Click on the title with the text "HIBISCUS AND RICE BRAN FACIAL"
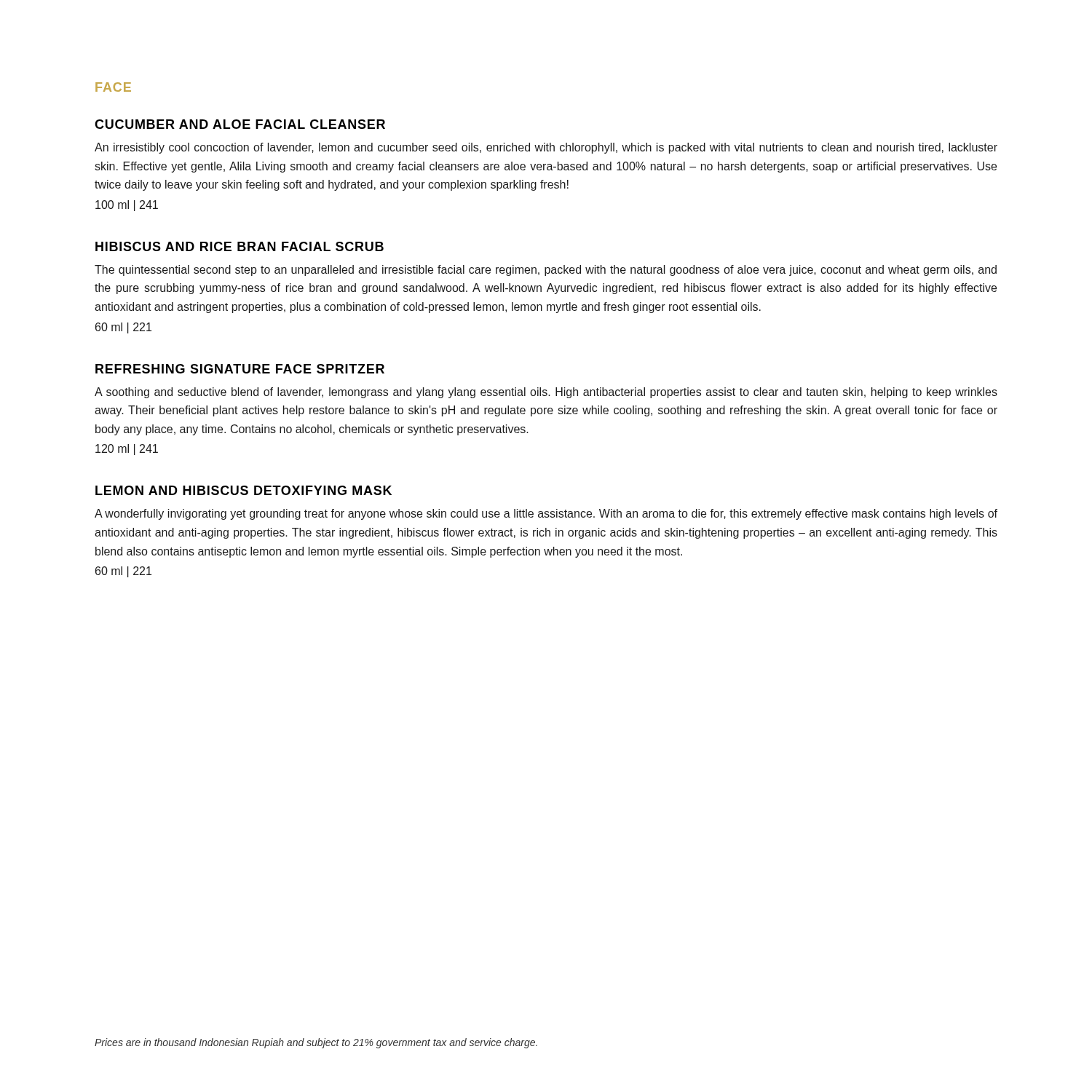Viewport: 1092px width, 1092px height. coord(546,287)
